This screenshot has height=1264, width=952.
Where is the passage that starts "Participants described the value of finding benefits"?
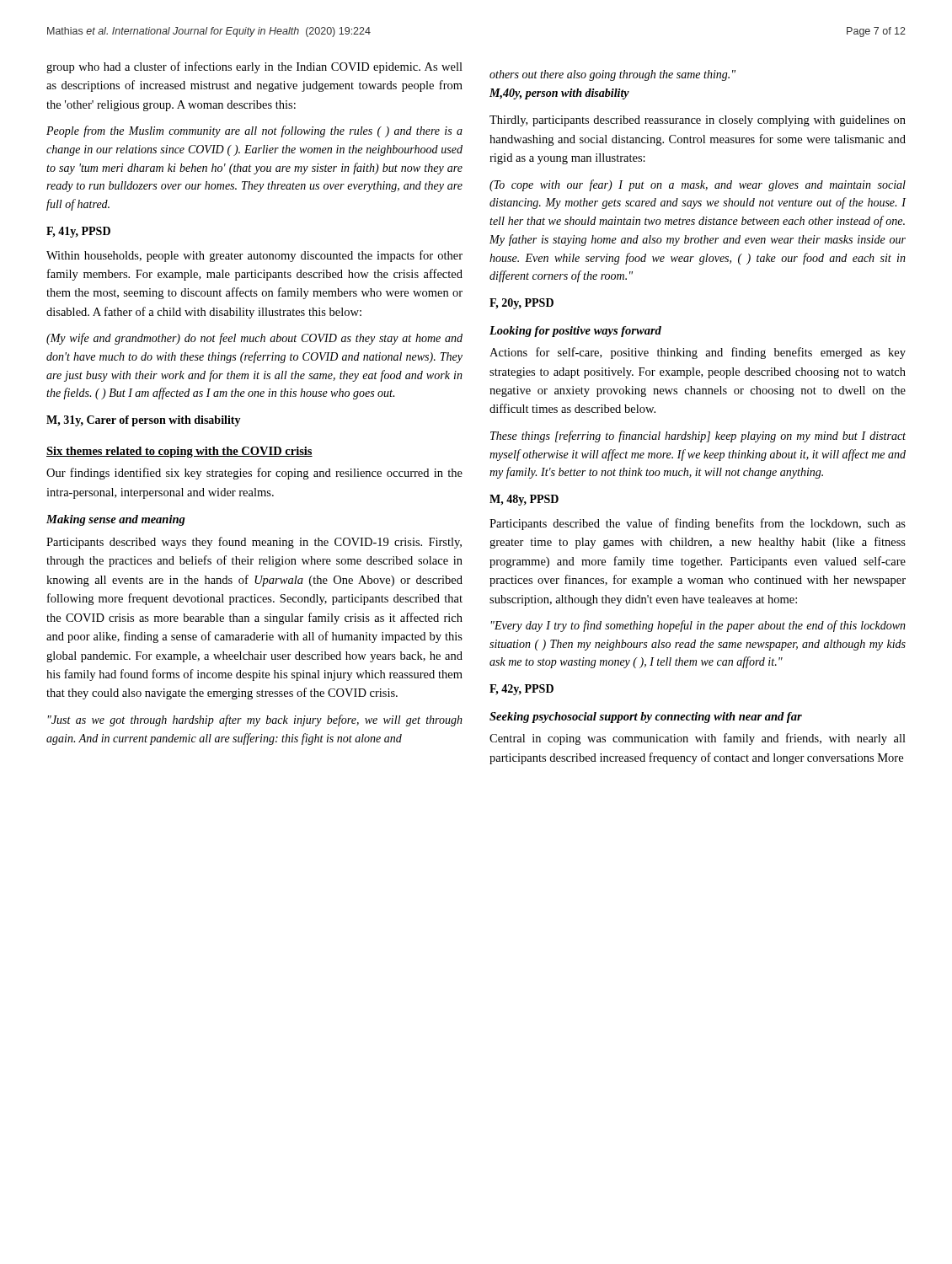698,561
